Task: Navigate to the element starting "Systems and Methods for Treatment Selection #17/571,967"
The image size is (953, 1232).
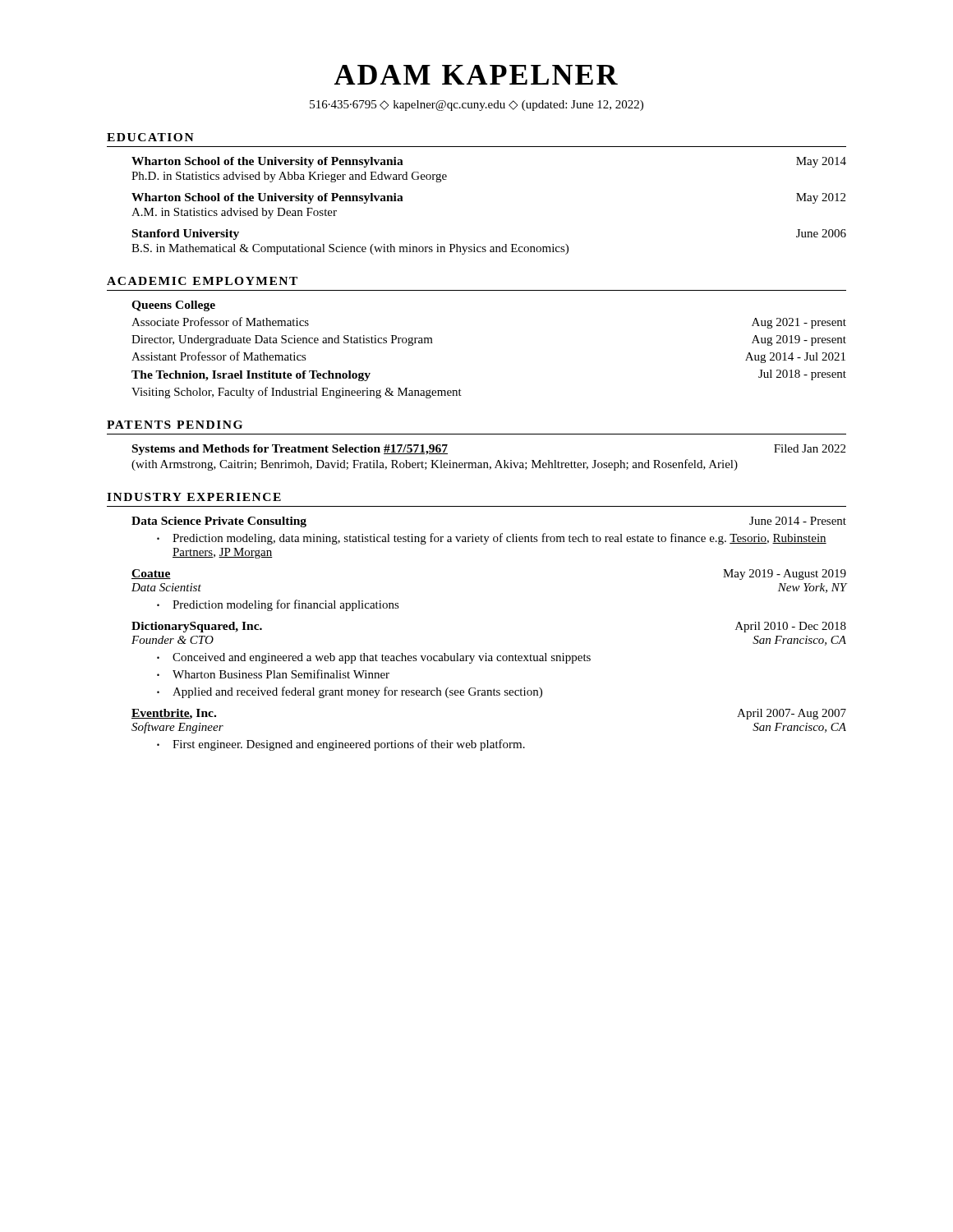Action: 489,456
